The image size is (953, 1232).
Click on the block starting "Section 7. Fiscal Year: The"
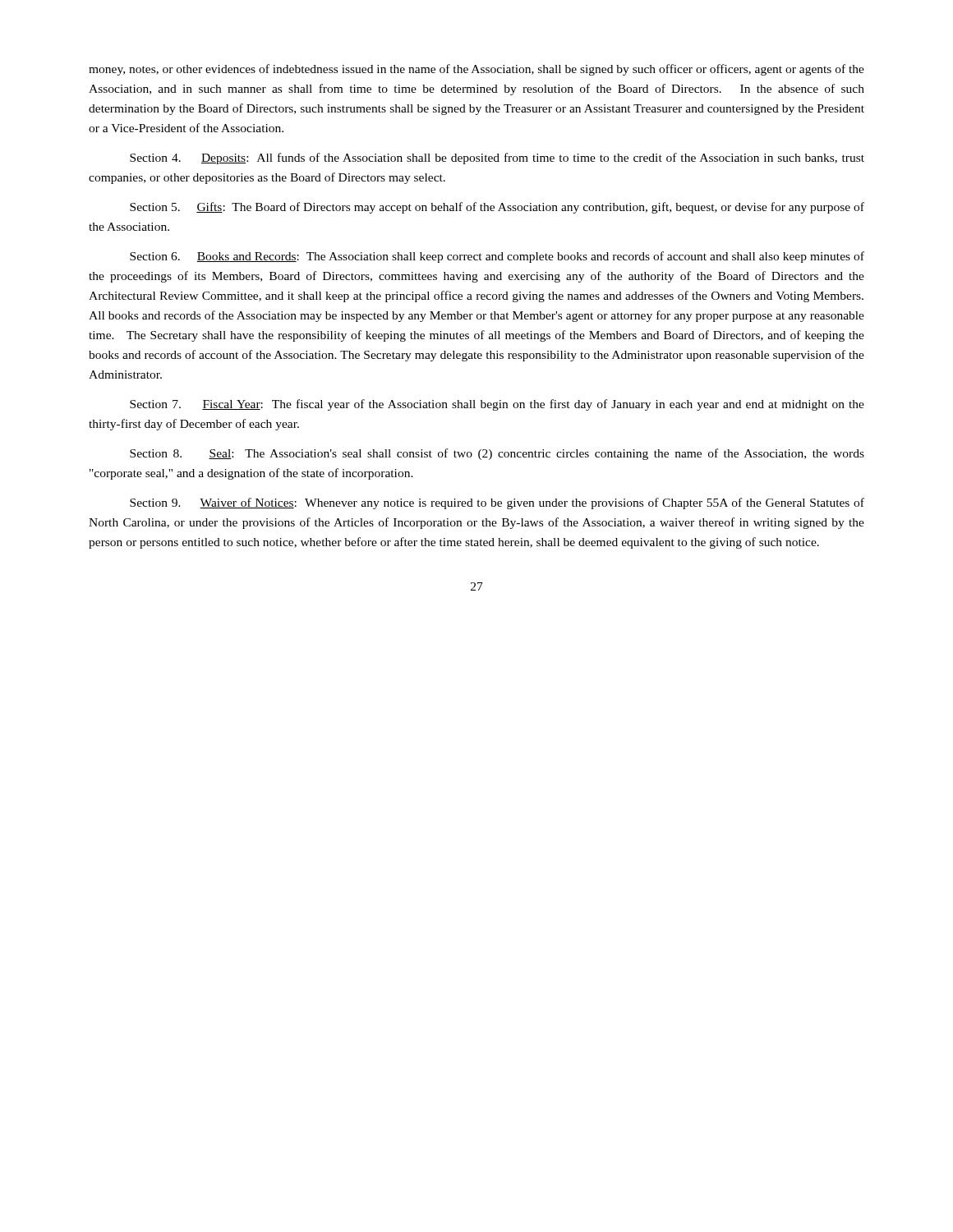(x=476, y=414)
